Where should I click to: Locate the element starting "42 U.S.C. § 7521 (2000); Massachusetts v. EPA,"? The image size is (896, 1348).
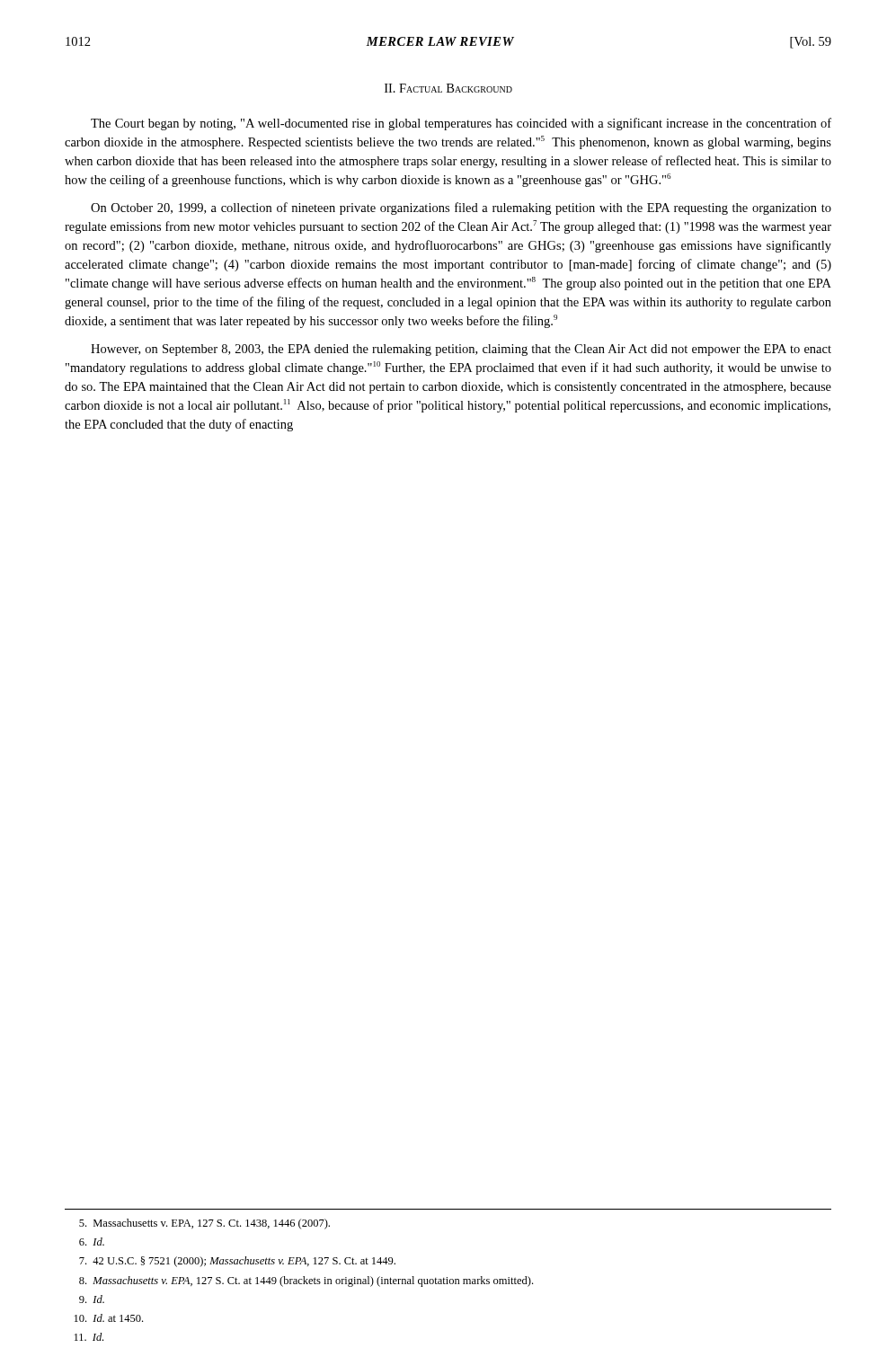237,1262
